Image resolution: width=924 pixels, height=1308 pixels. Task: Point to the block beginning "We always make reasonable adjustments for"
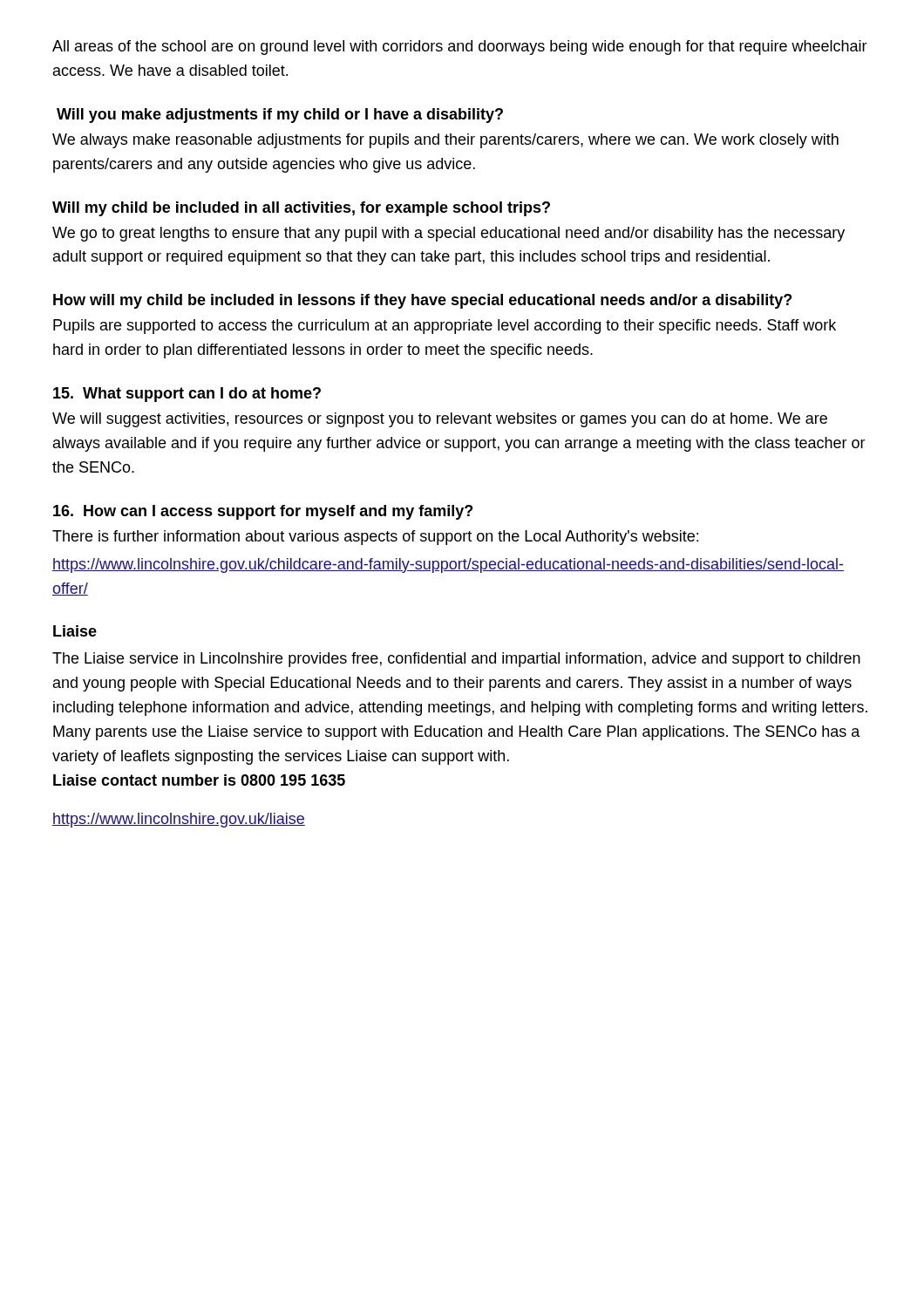tap(446, 152)
